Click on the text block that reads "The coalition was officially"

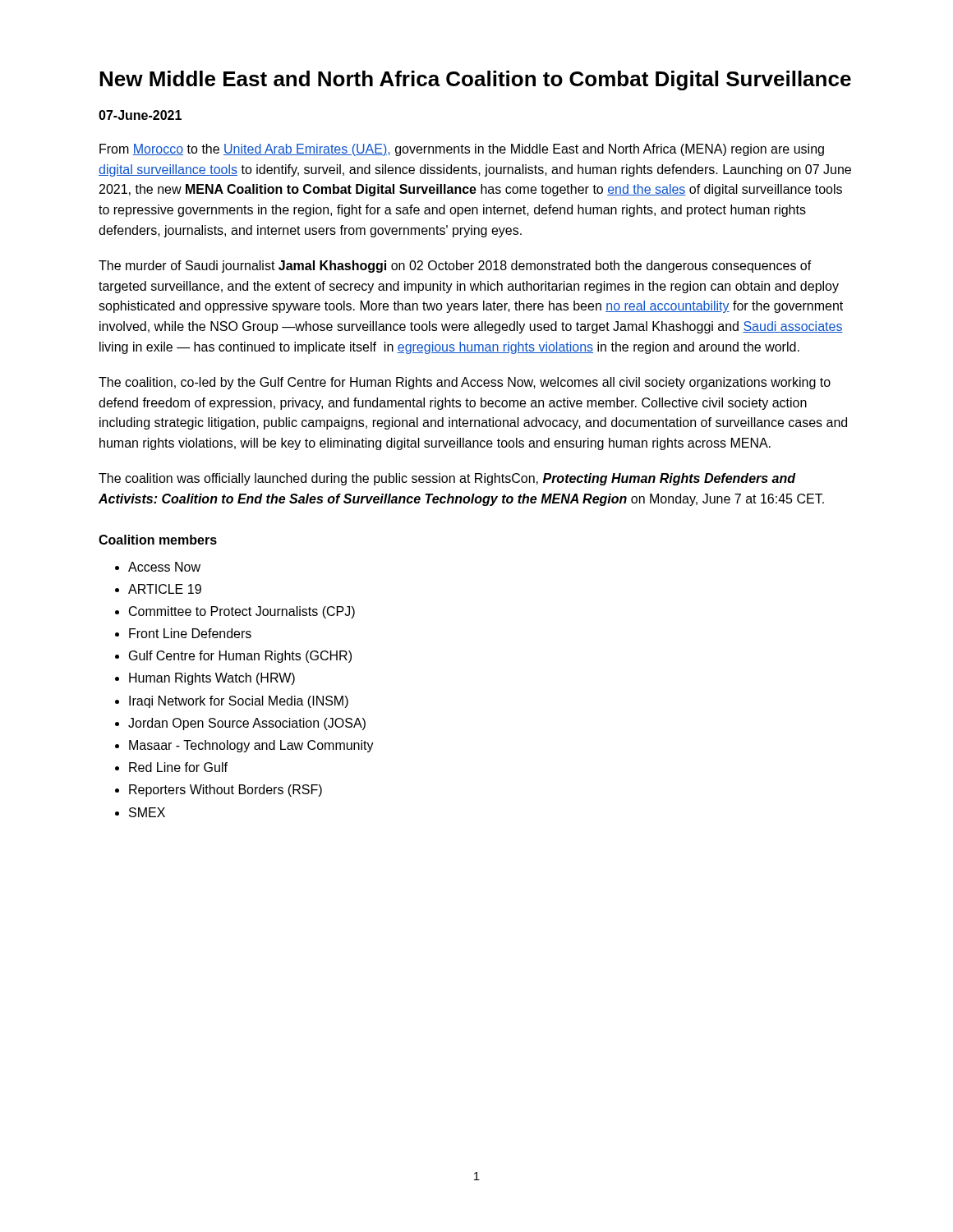coord(462,489)
